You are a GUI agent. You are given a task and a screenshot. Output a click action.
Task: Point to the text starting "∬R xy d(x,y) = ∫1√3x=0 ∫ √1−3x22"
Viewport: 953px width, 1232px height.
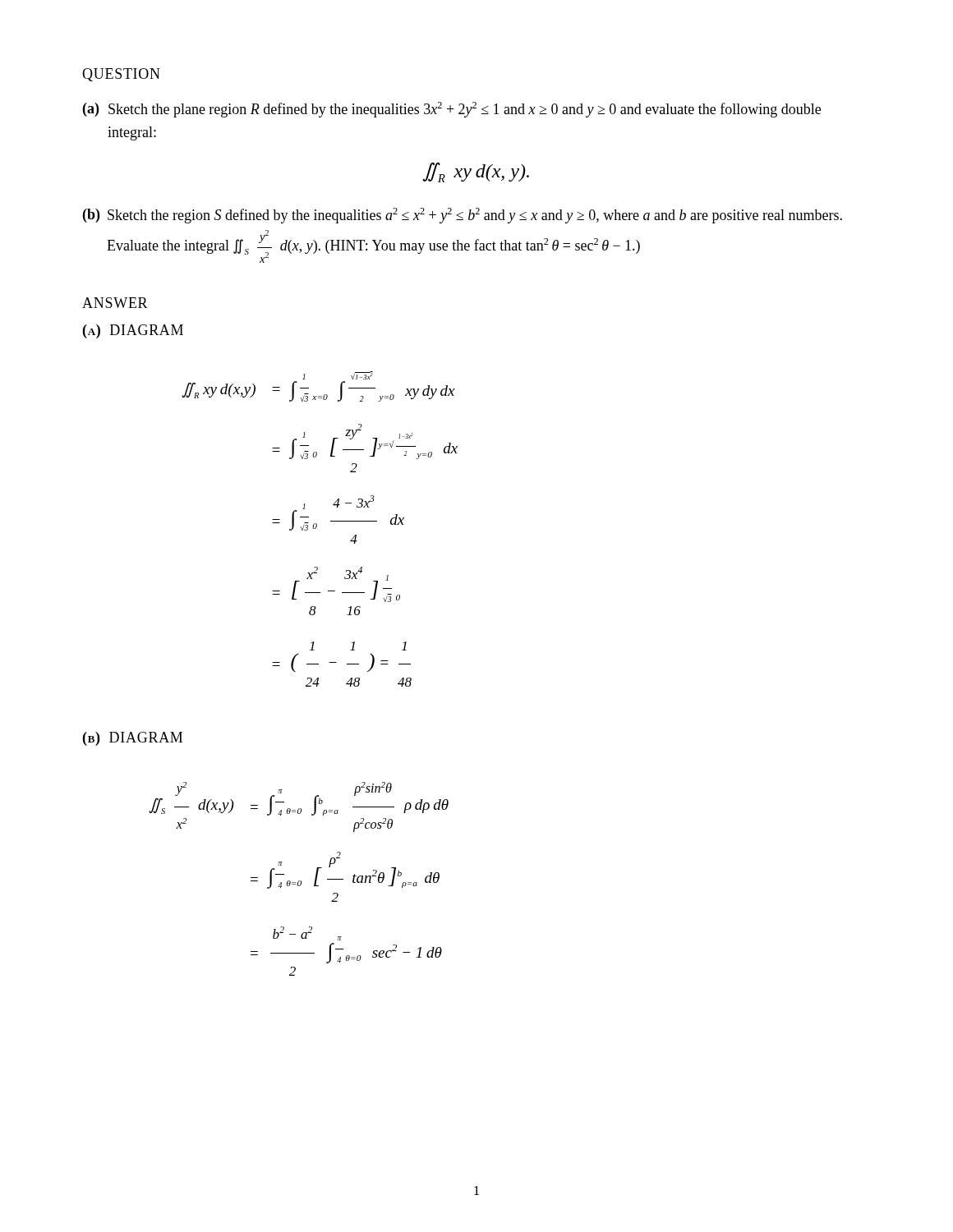click(320, 532)
